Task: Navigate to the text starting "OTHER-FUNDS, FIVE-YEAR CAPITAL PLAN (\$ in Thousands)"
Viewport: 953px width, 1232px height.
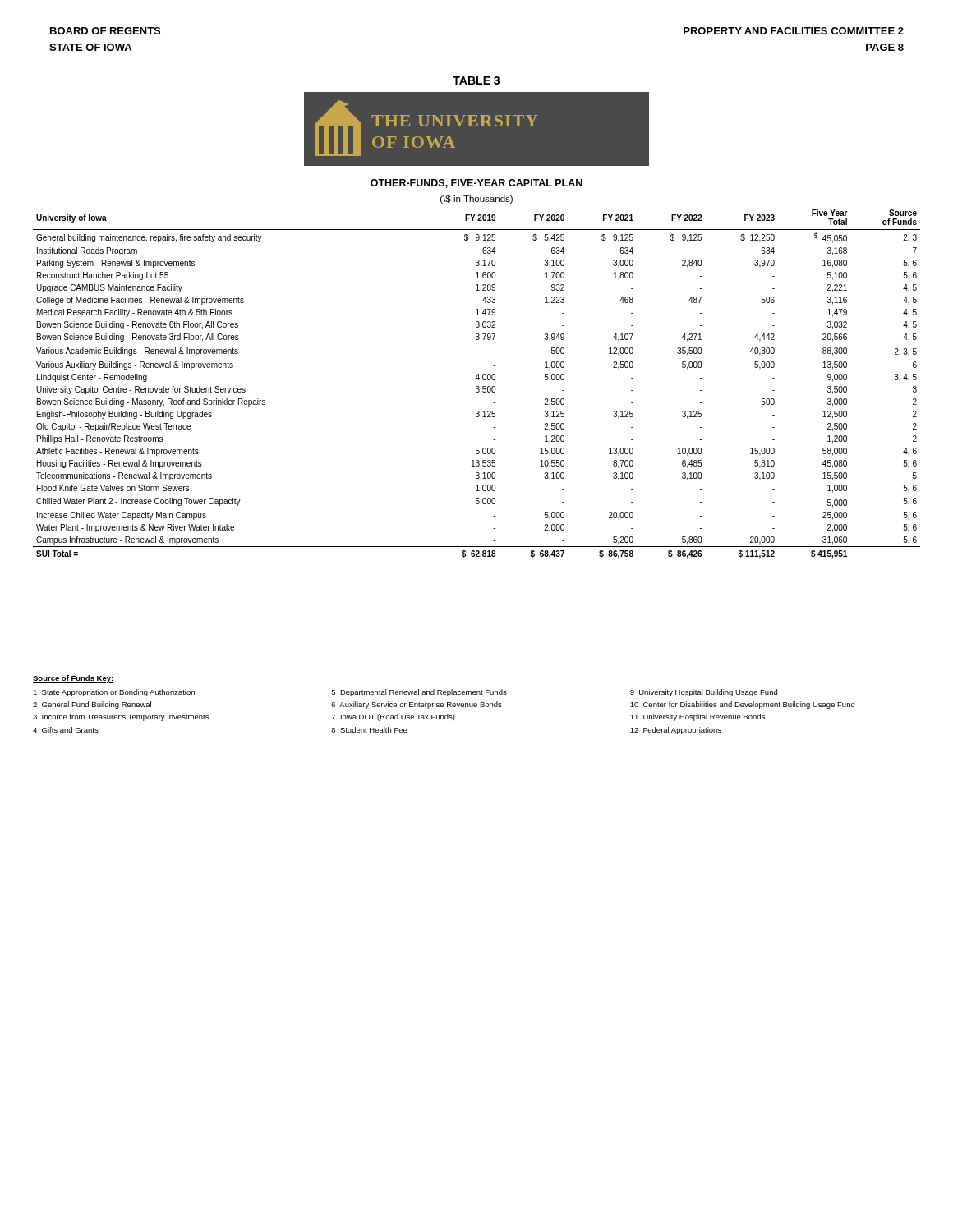Action: 476,191
